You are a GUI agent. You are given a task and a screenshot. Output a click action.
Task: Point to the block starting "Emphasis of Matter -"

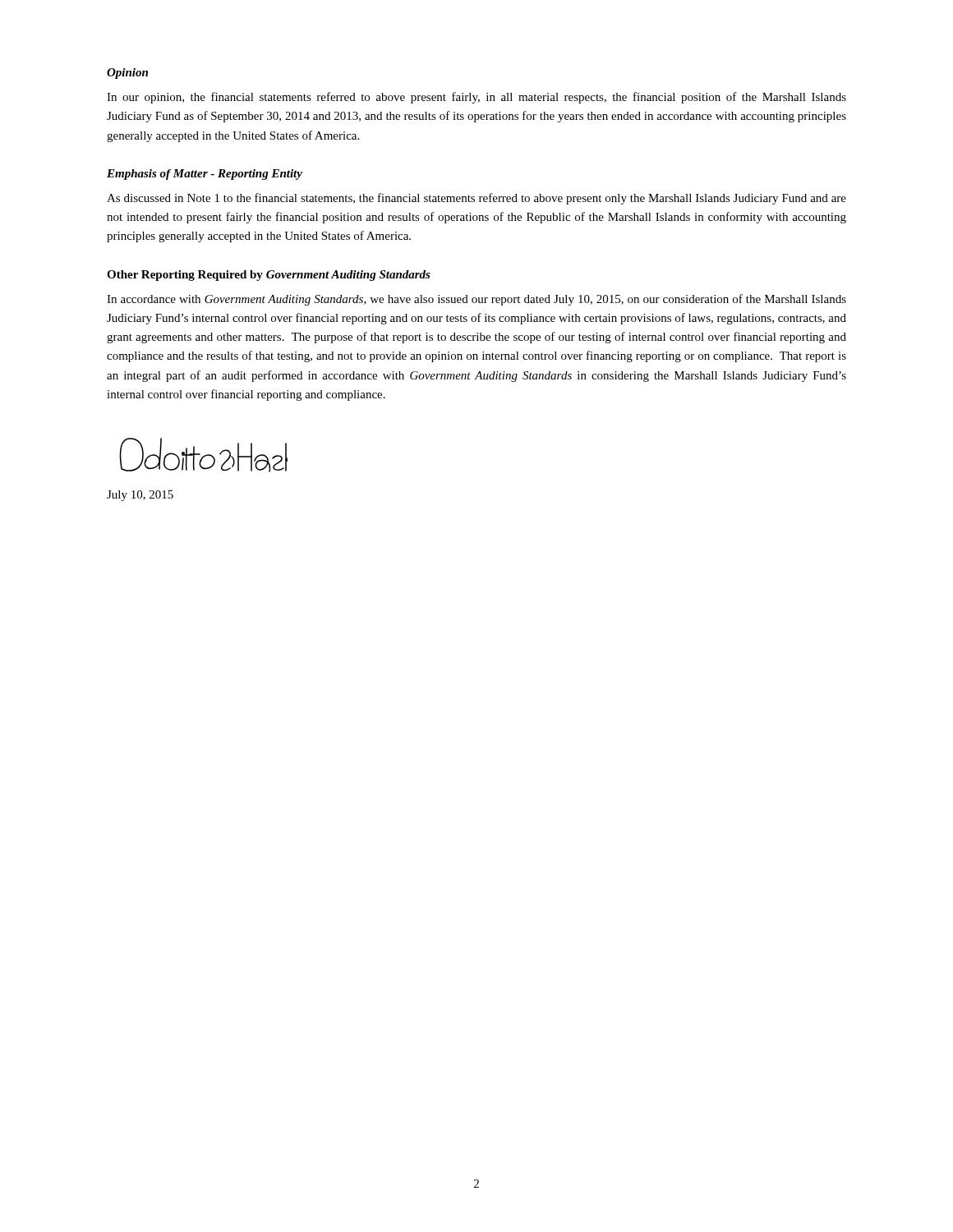[x=205, y=173]
